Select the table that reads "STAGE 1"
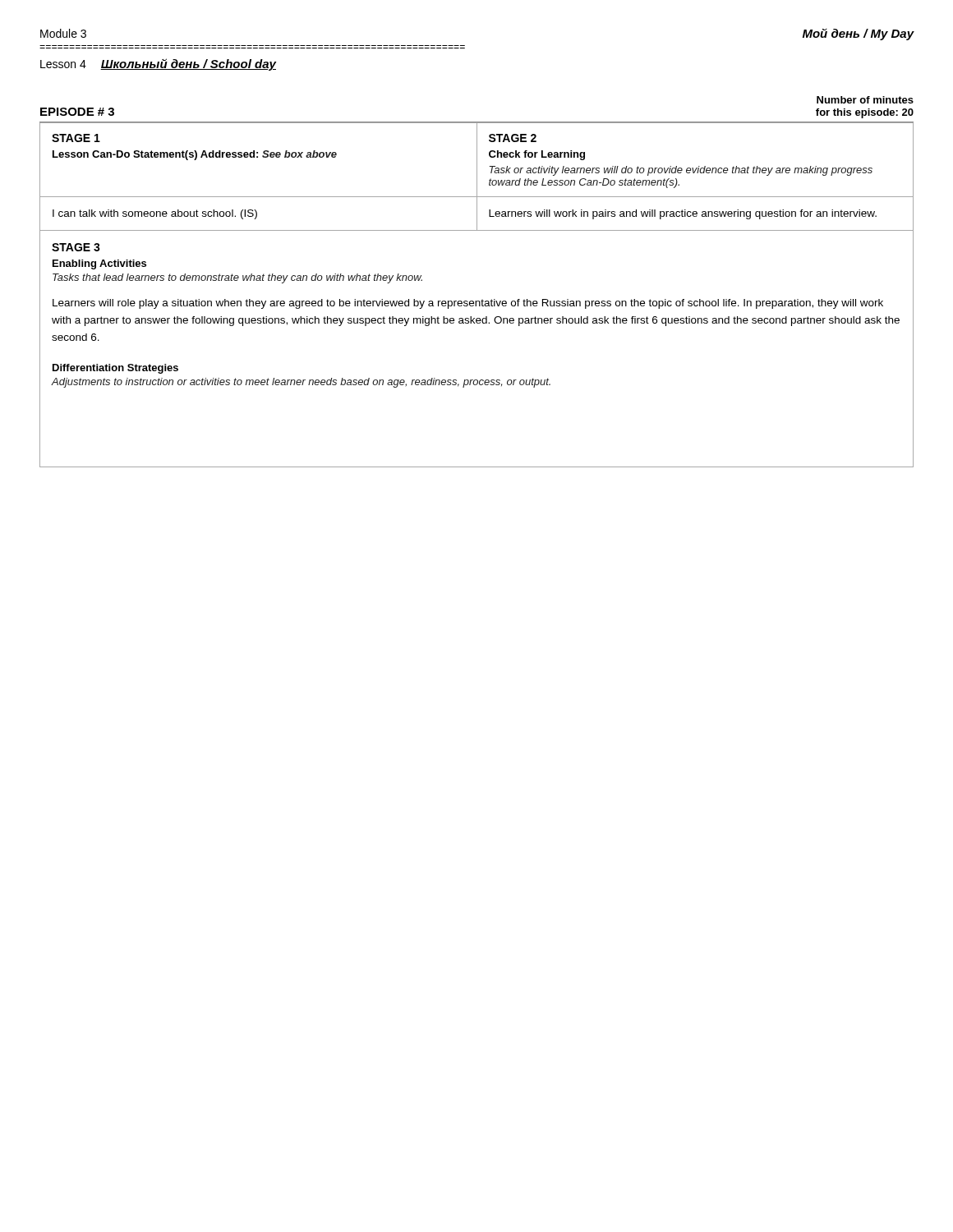Image resolution: width=953 pixels, height=1232 pixels. pyautogui.click(x=476, y=280)
